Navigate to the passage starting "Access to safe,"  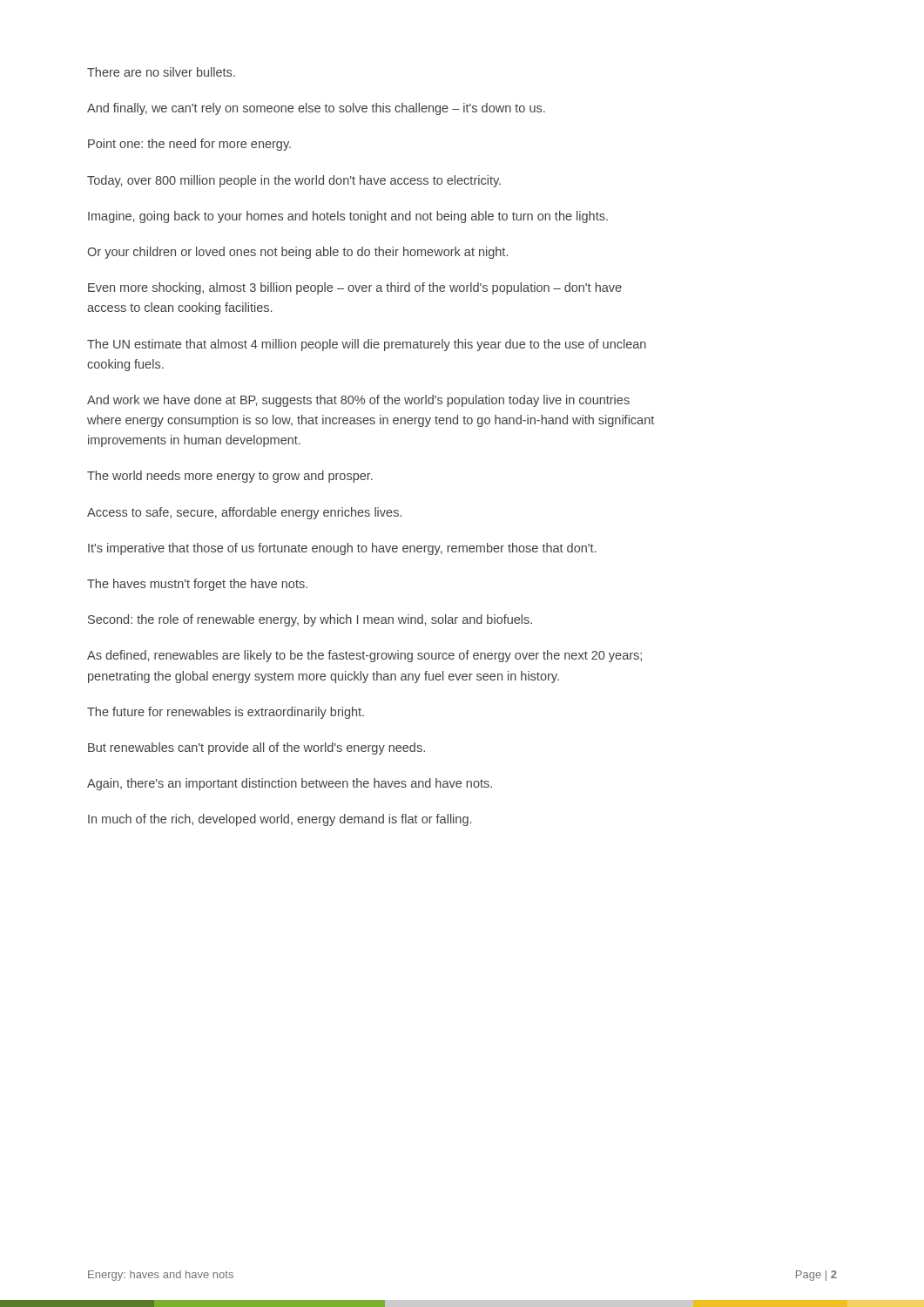[245, 512]
